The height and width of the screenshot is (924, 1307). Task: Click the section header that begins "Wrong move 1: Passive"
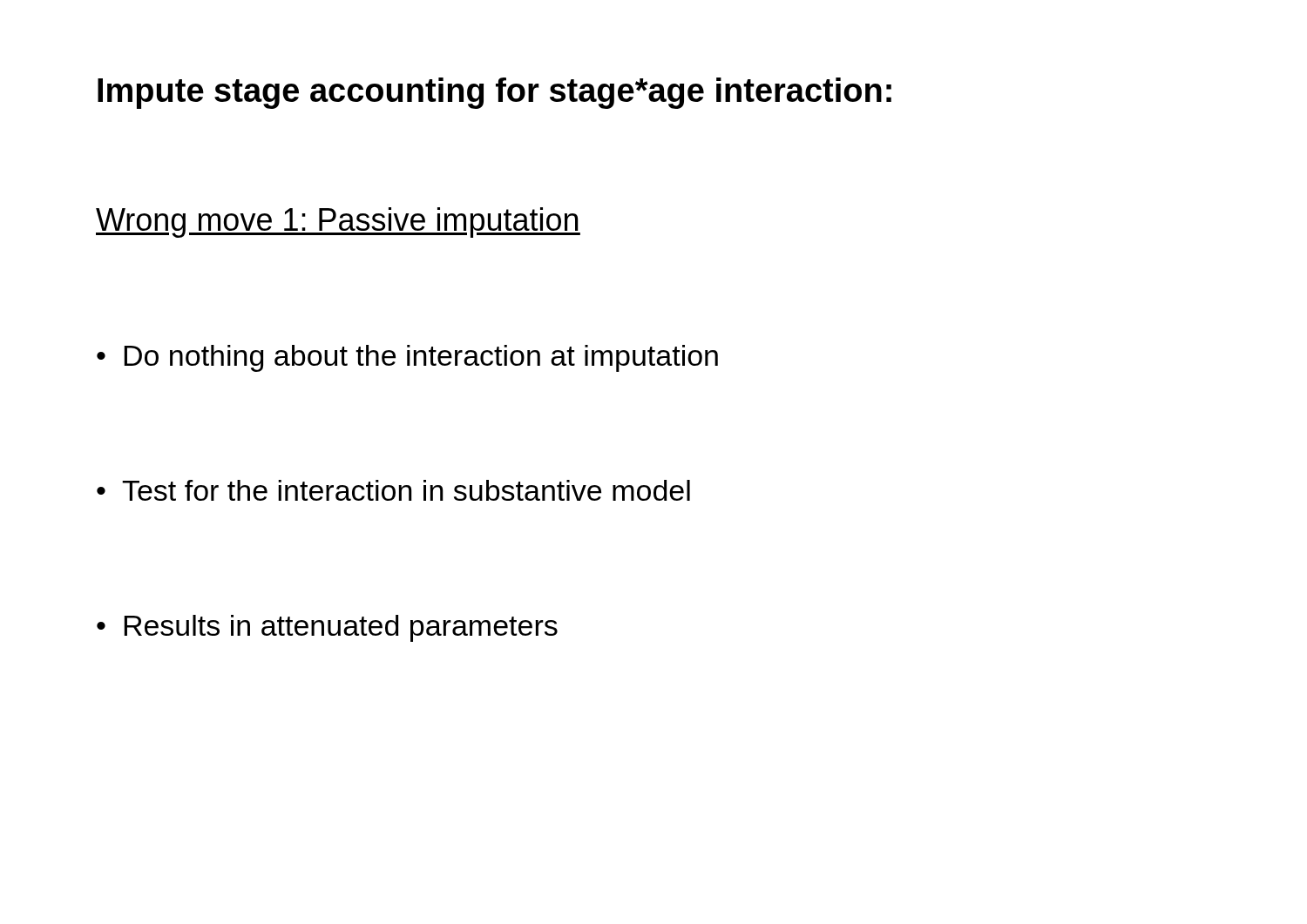[x=338, y=220]
